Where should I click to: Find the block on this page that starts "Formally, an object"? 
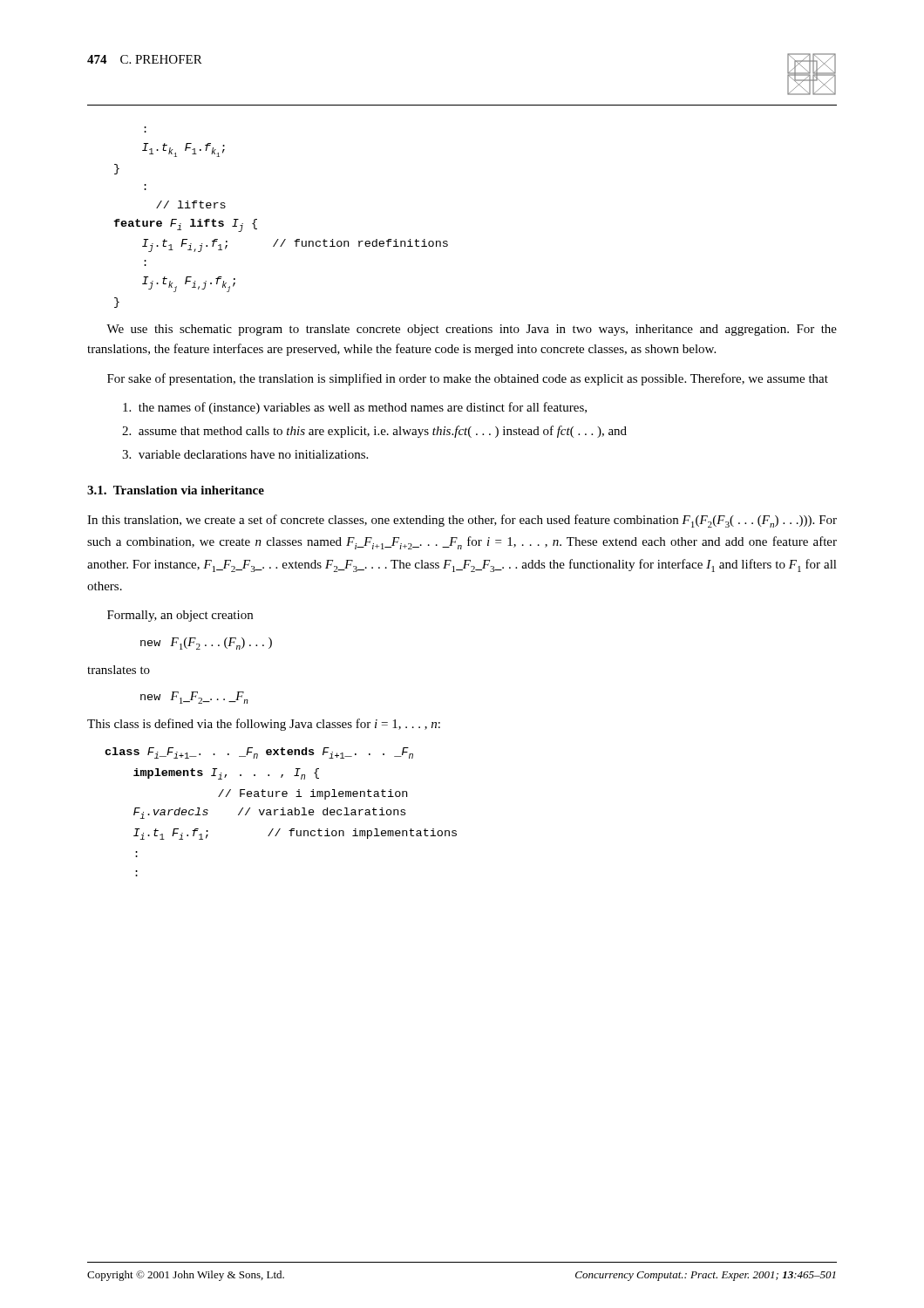click(180, 615)
